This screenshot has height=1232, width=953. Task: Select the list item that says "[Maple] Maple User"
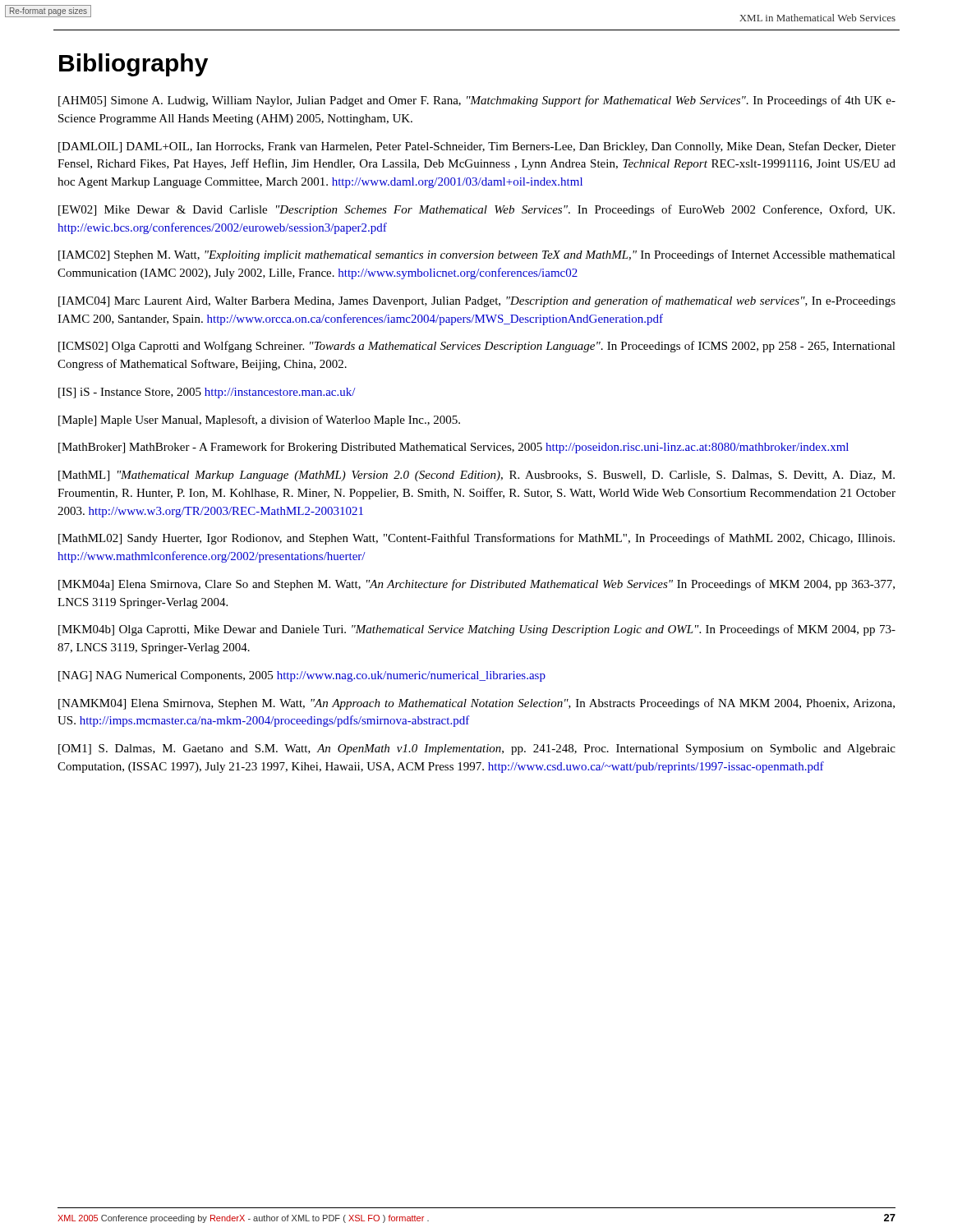(259, 419)
